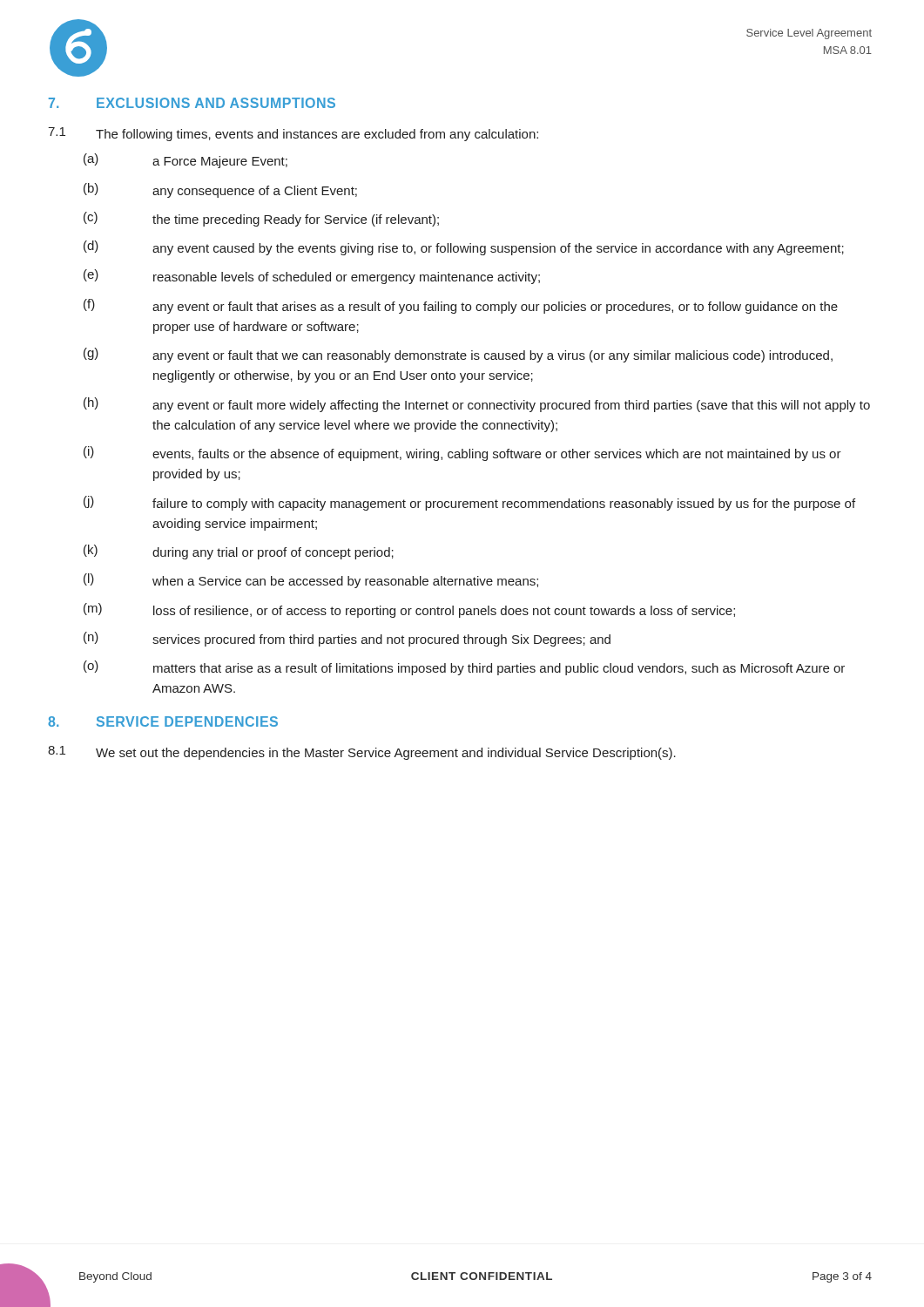This screenshot has width=924, height=1307.
Task: Find the list item with the text "(b) any consequence of a Client"
Action: pos(220,190)
